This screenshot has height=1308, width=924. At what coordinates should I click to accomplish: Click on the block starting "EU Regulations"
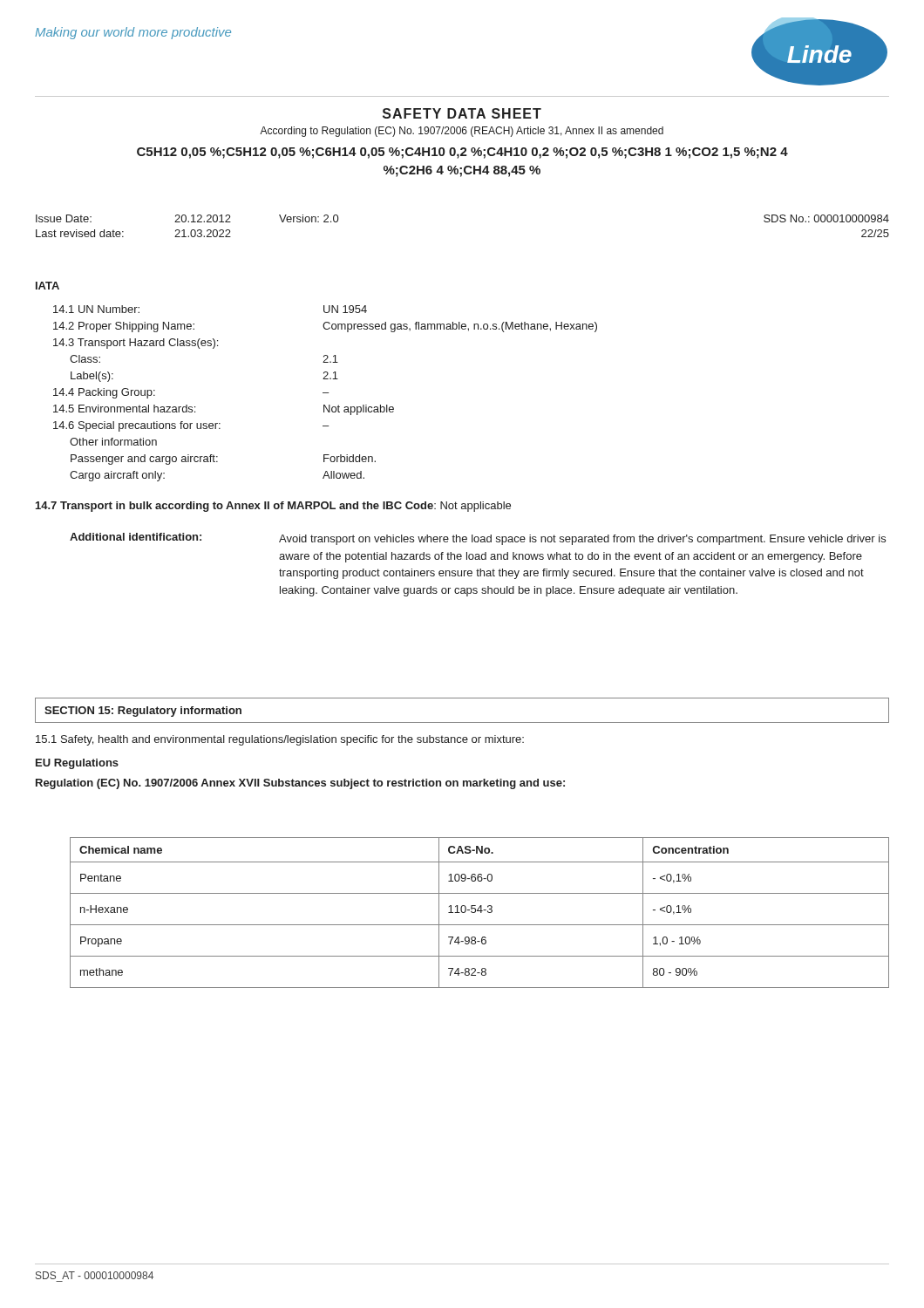pos(77,763)
